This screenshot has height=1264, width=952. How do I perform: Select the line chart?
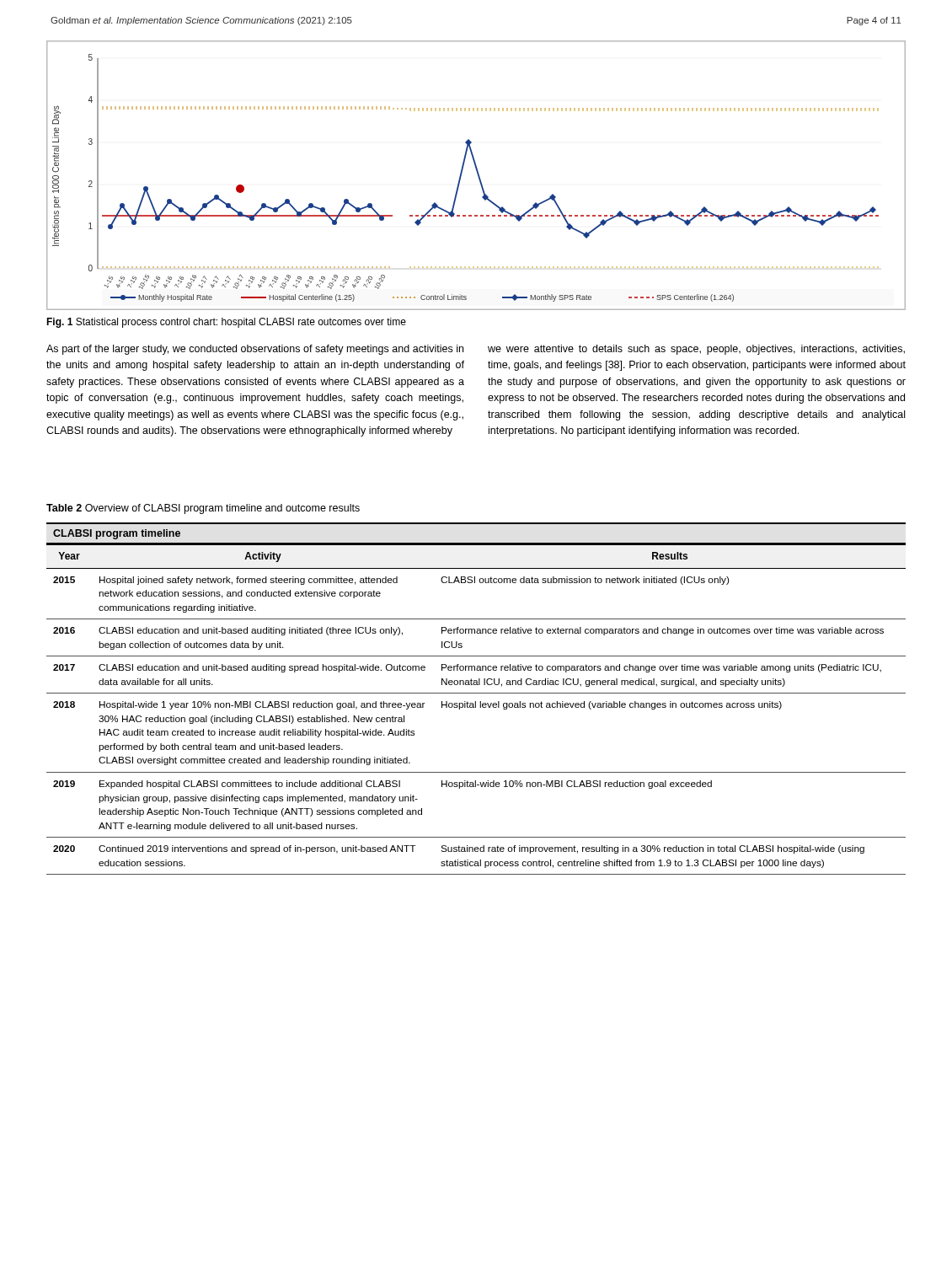(x=476, y=175)
